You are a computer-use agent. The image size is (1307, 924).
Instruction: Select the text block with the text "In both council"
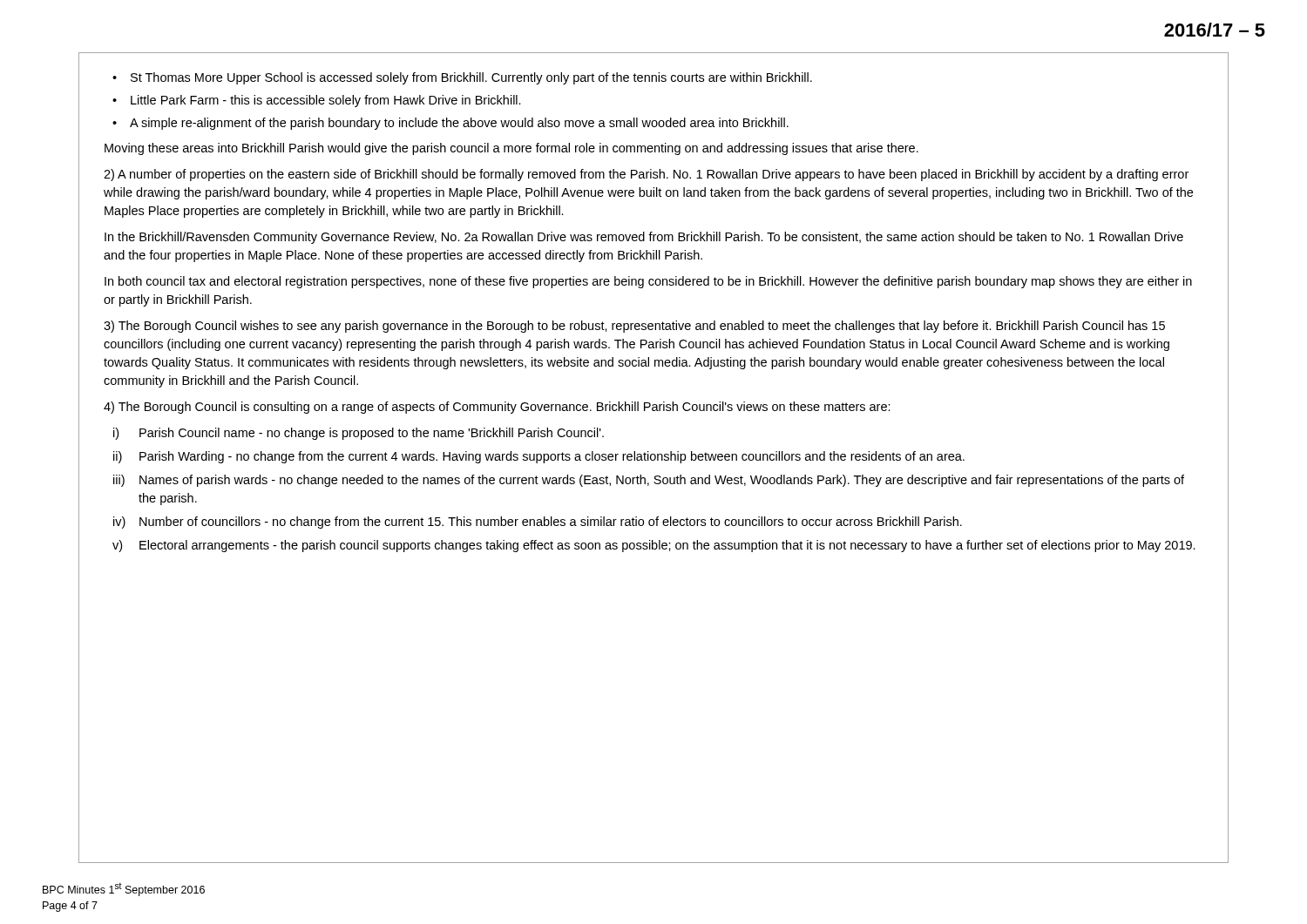[648, 291]
